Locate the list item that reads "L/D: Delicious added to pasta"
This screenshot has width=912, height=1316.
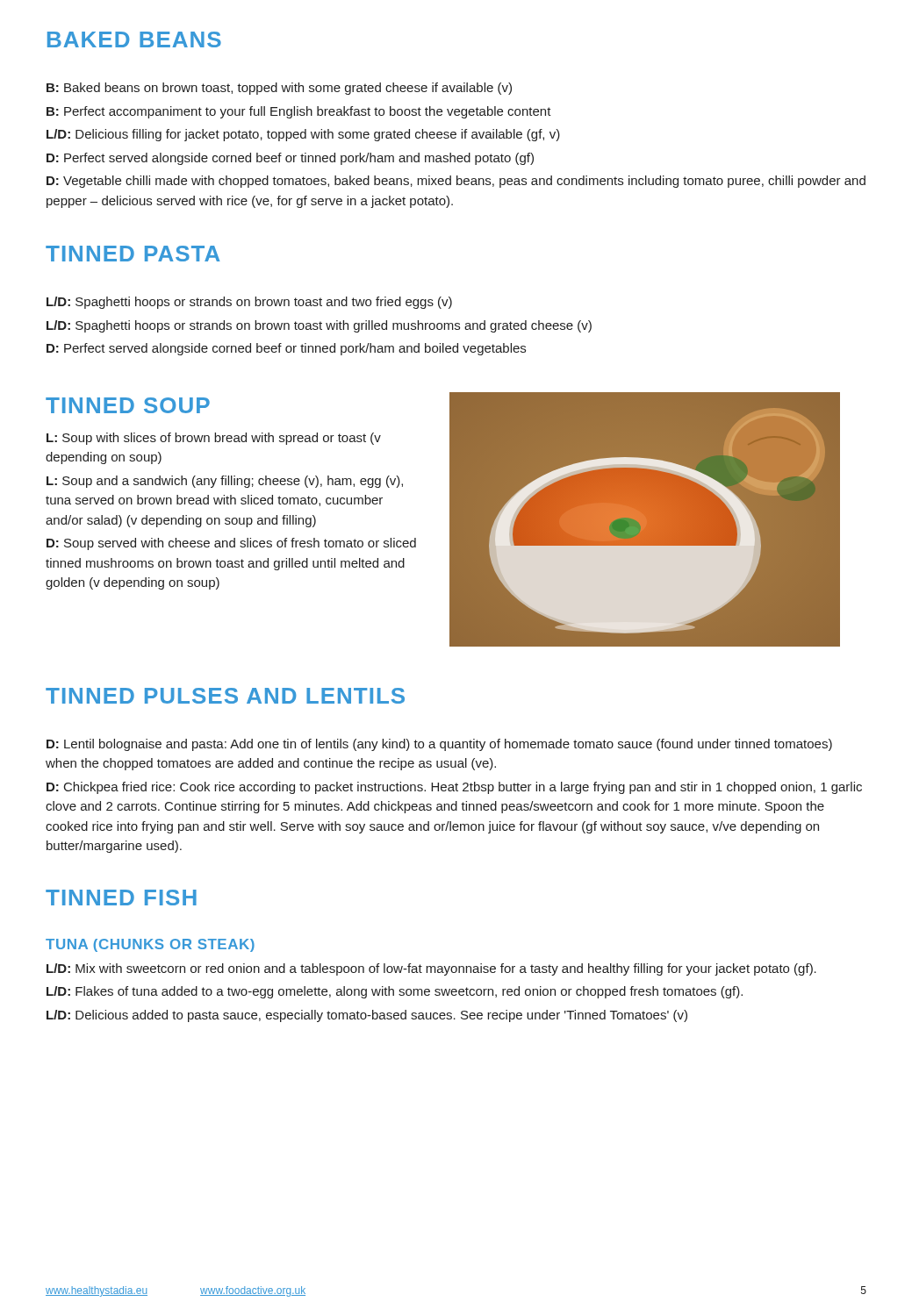(x=367, y=1014)
